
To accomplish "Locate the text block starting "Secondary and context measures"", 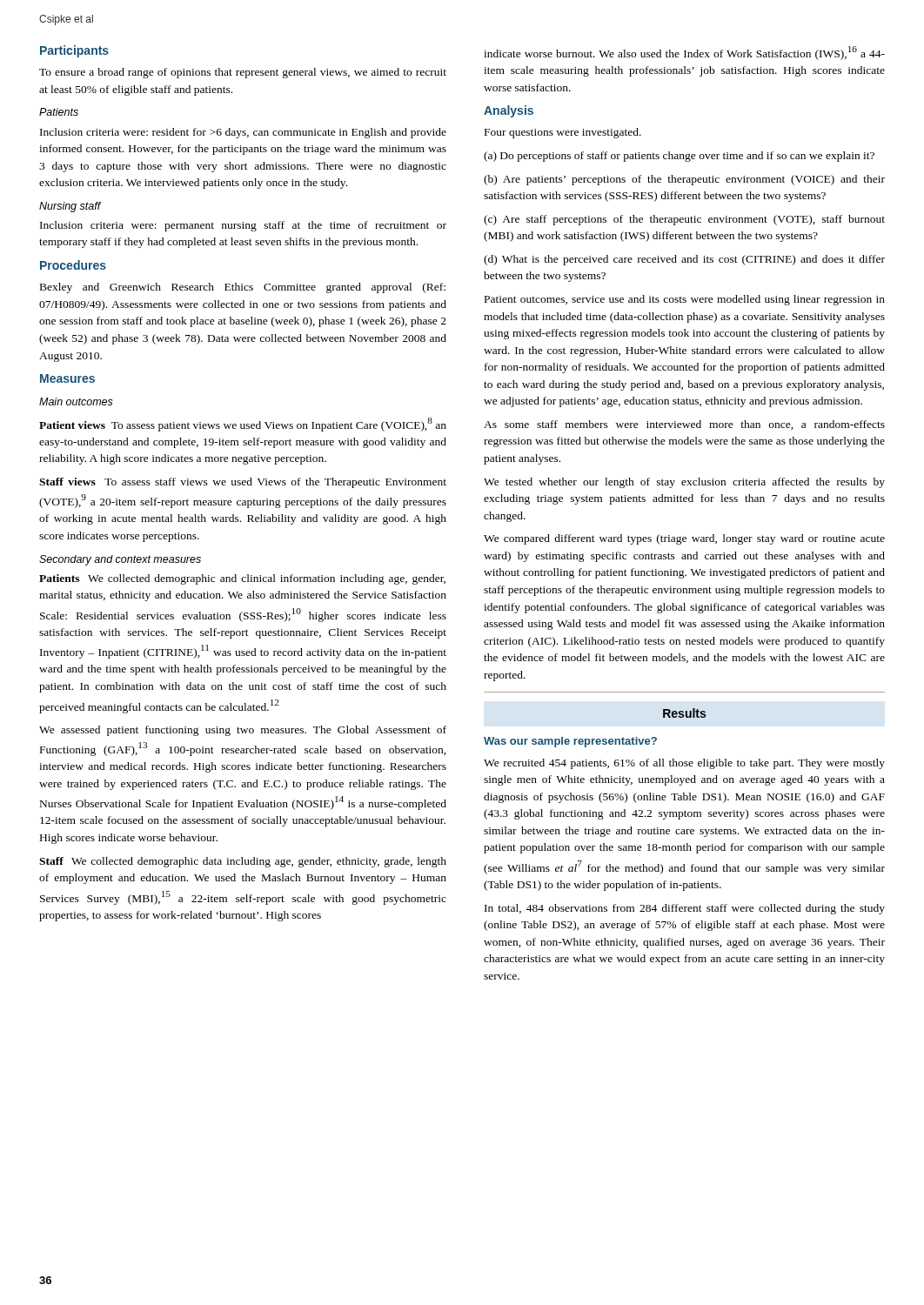I will pyautogui.click(x=120, y=560).
